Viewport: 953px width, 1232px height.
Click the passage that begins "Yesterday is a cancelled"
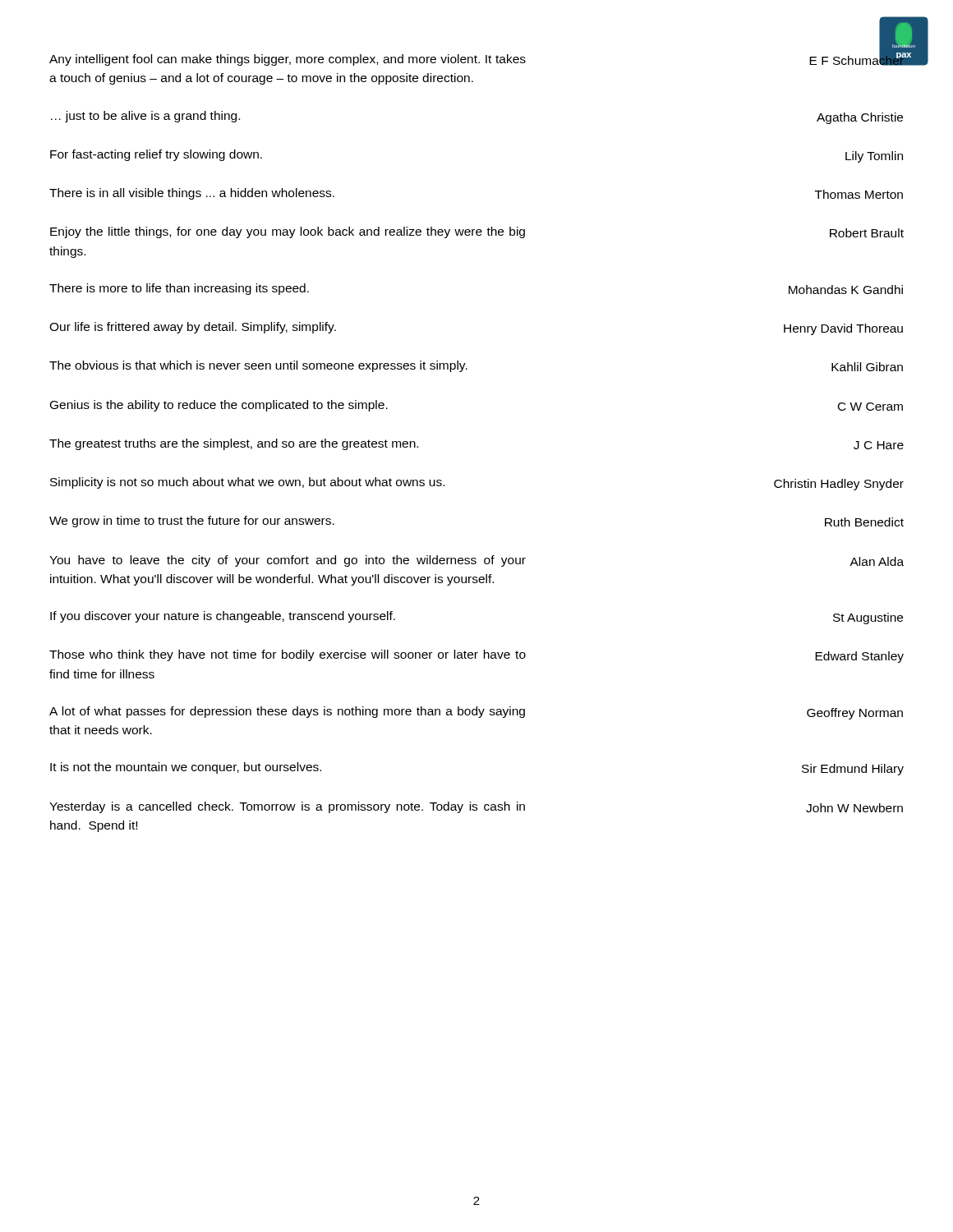476,815
